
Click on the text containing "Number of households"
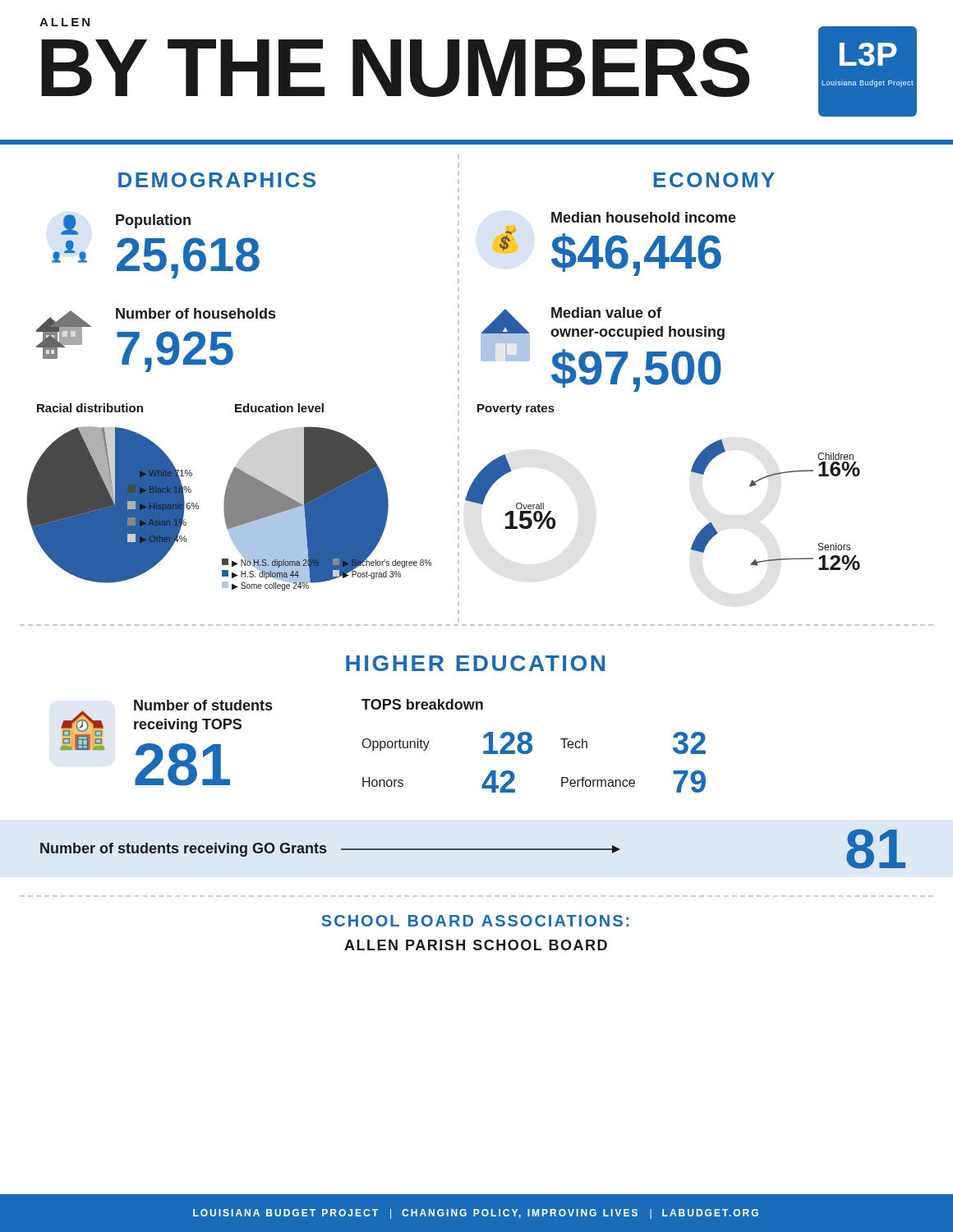tap(196, 314)
